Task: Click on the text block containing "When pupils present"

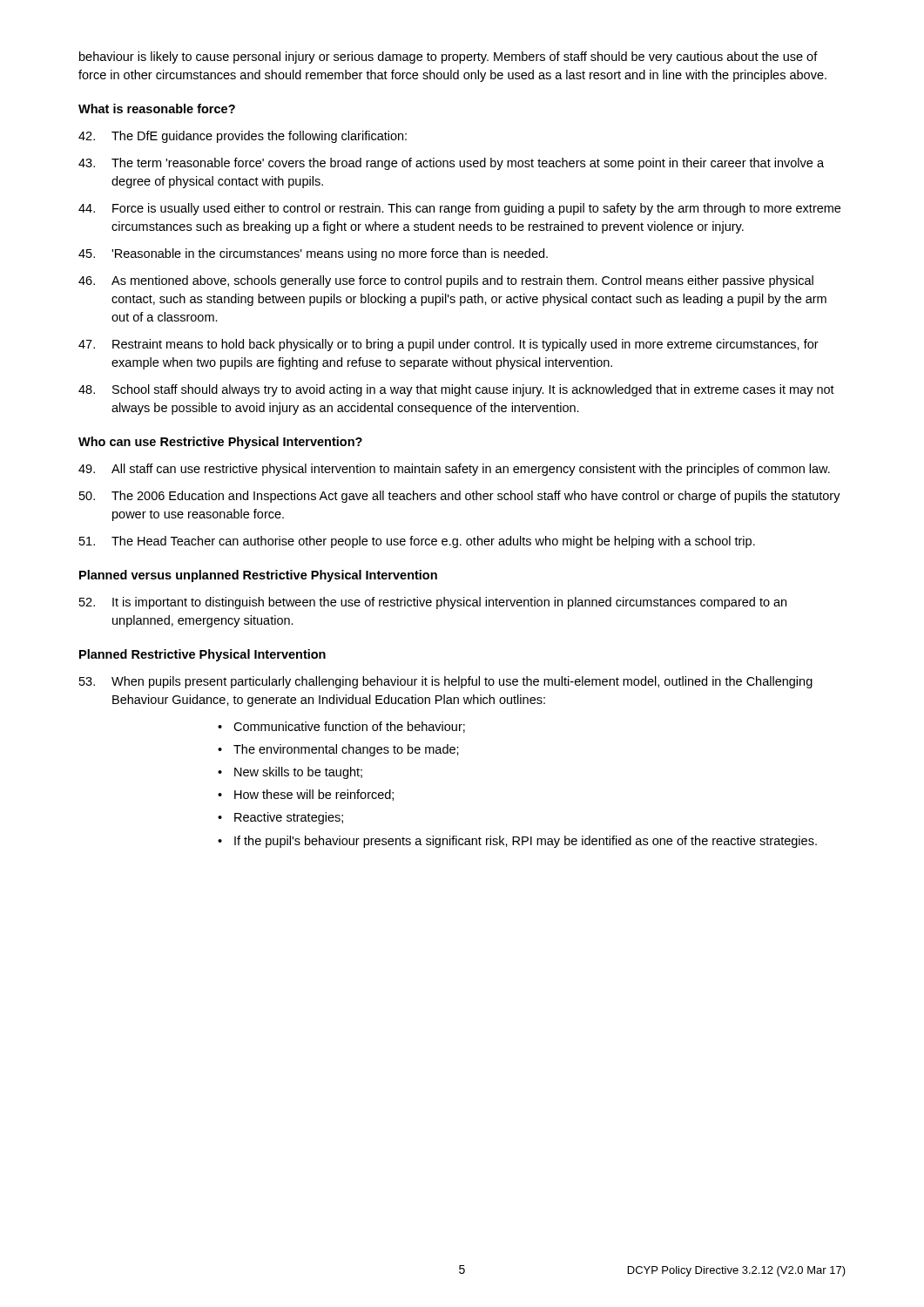Action: click(460, 691)
